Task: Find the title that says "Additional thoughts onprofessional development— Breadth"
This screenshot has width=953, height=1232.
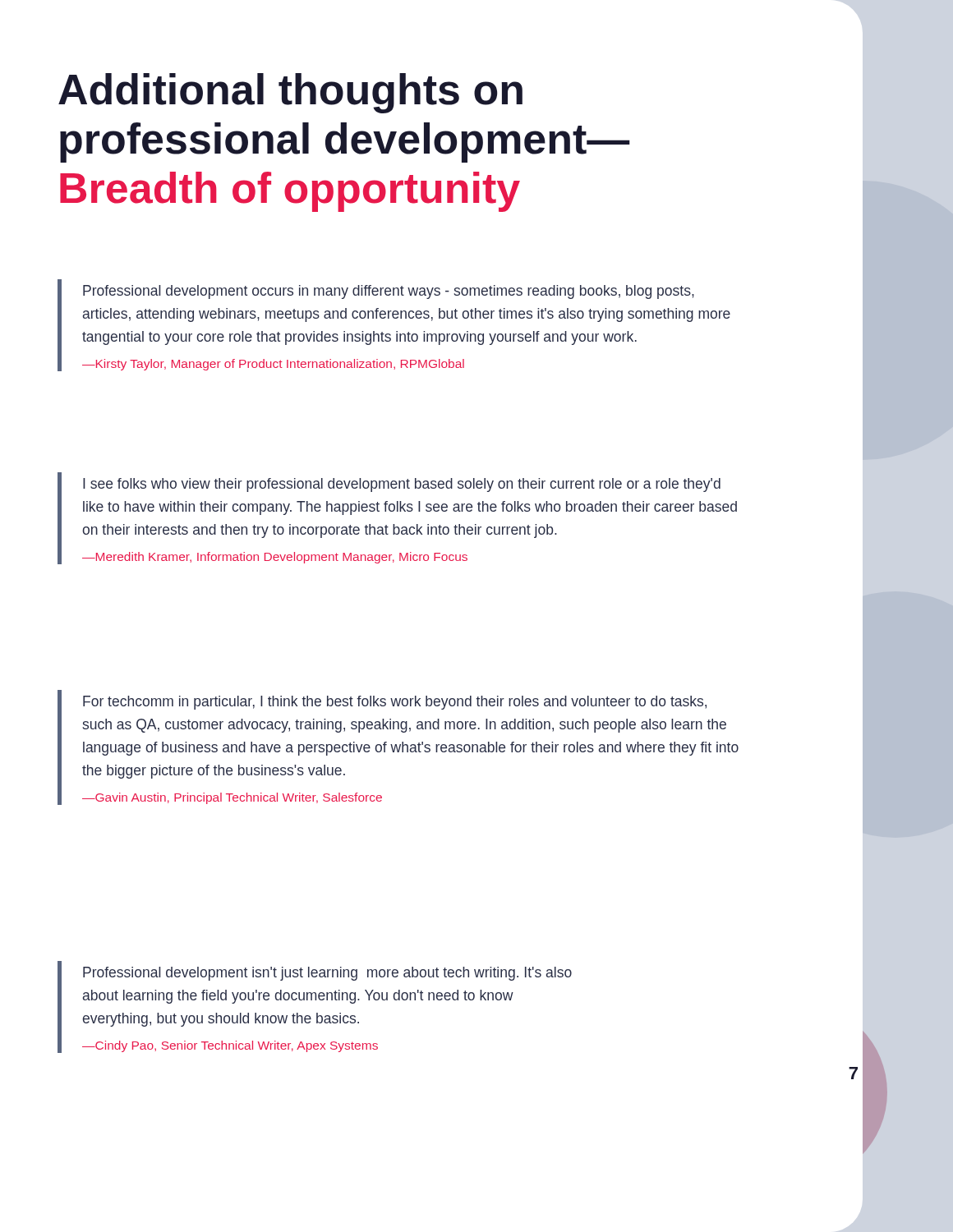Action: pyautogui.click(x=366, y=139)
